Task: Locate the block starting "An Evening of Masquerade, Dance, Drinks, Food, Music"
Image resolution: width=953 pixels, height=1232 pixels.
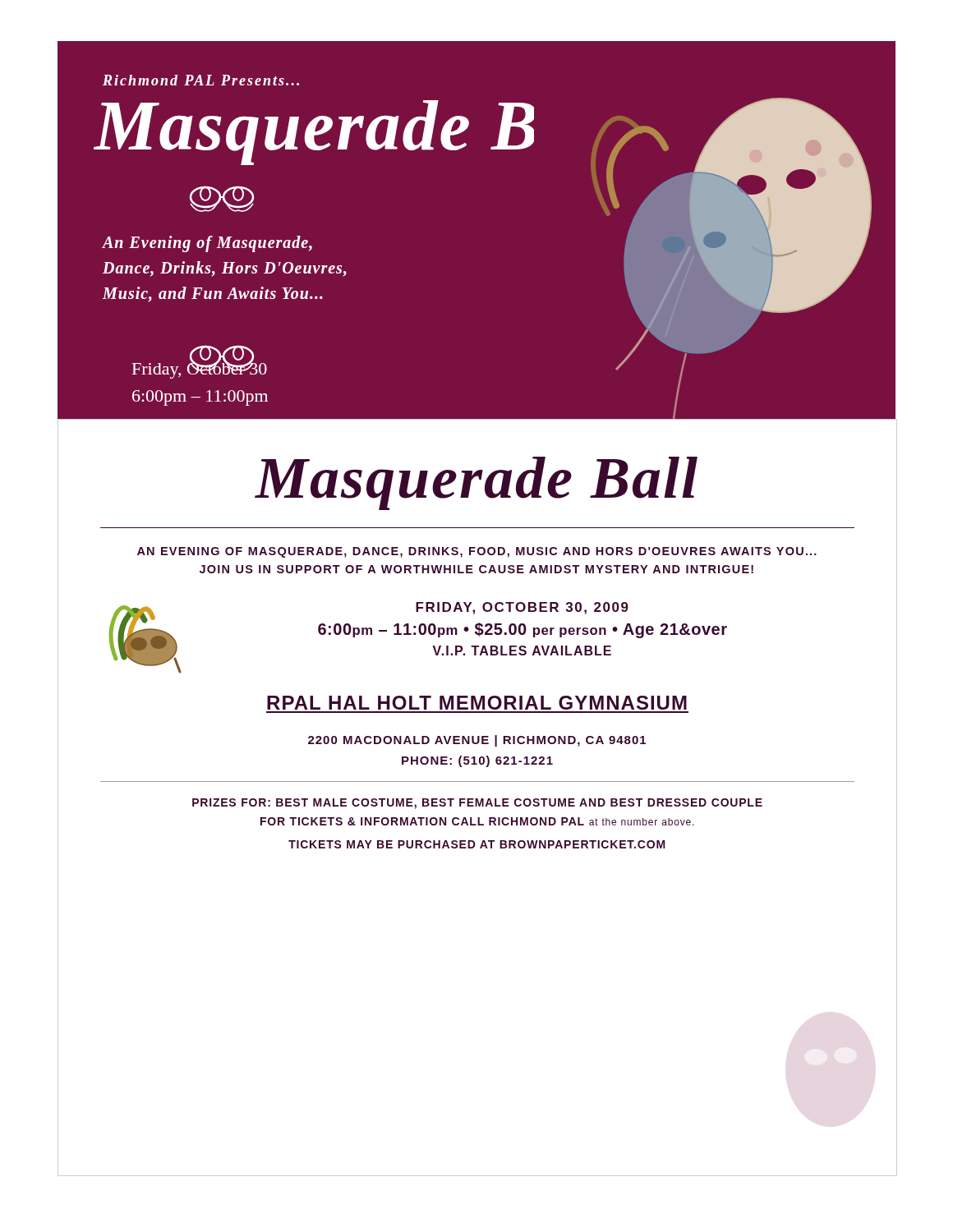Action: [477, 560]
